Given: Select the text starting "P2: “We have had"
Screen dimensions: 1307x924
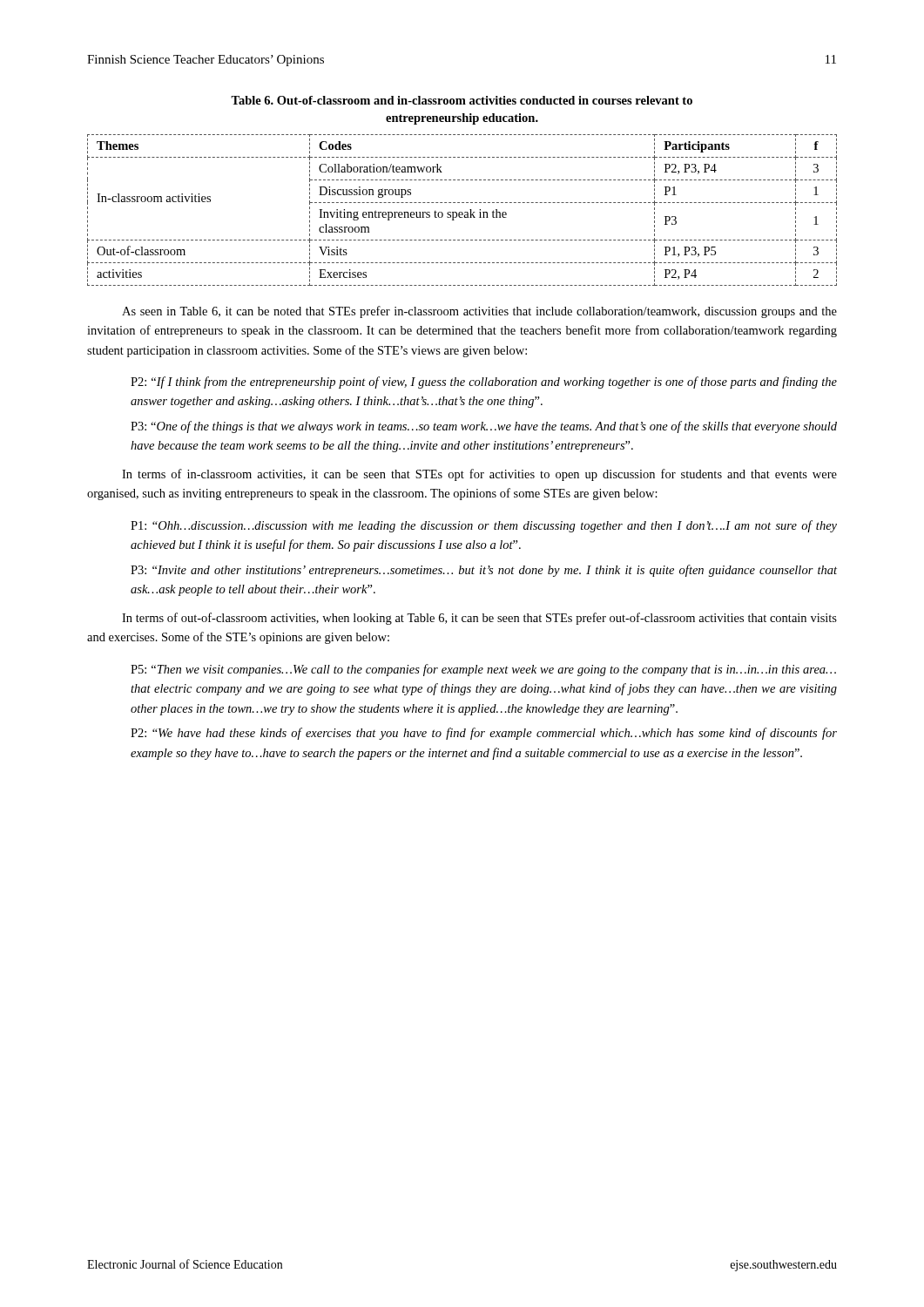Looking at the screenshot, I should pyautogui.click(x=484, y=743).
